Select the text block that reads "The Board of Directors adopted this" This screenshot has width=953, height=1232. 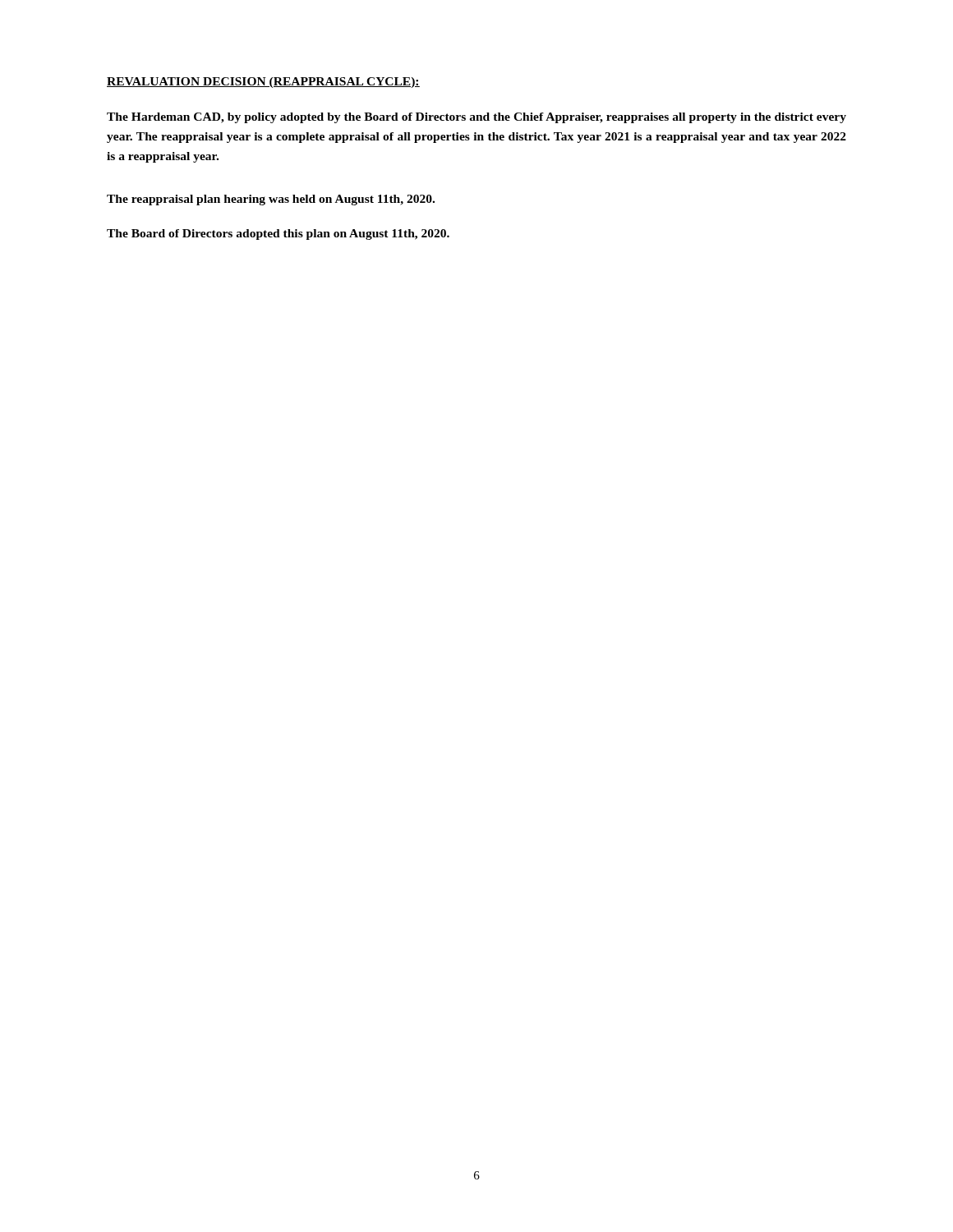point(278,233)
